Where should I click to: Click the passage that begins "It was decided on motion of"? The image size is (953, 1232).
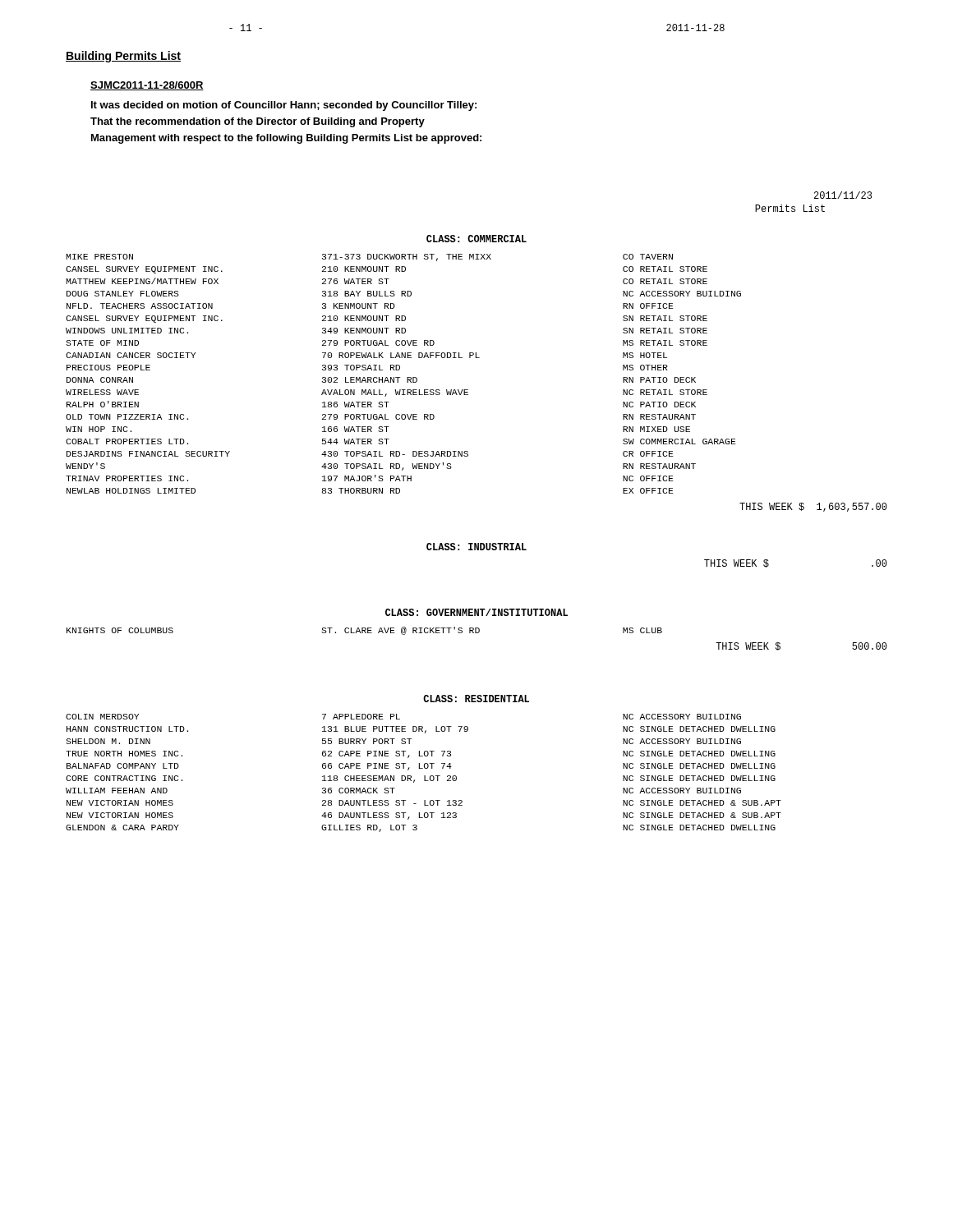click(286, 121)
